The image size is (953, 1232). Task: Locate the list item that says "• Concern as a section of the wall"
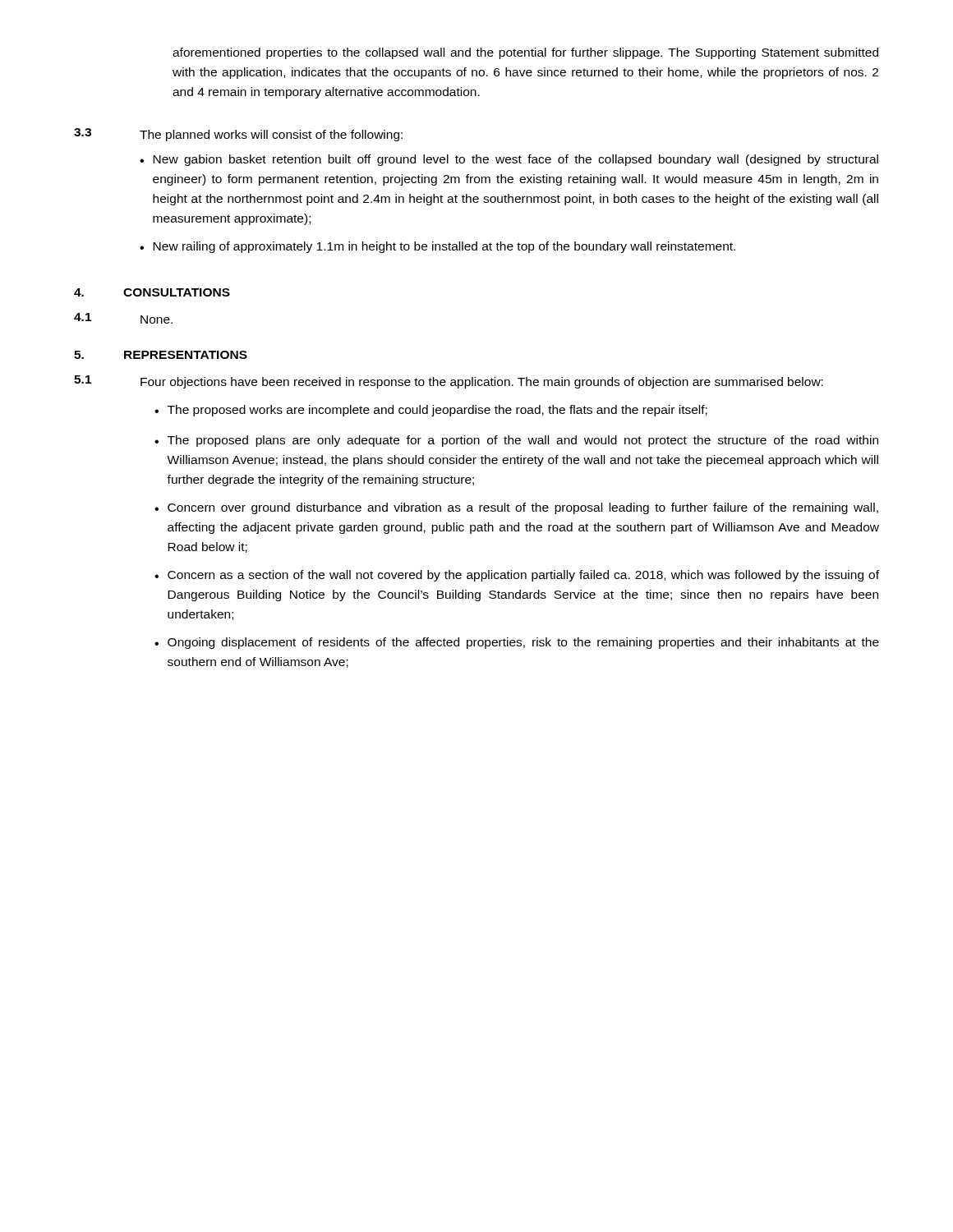[x=517, y=595]
